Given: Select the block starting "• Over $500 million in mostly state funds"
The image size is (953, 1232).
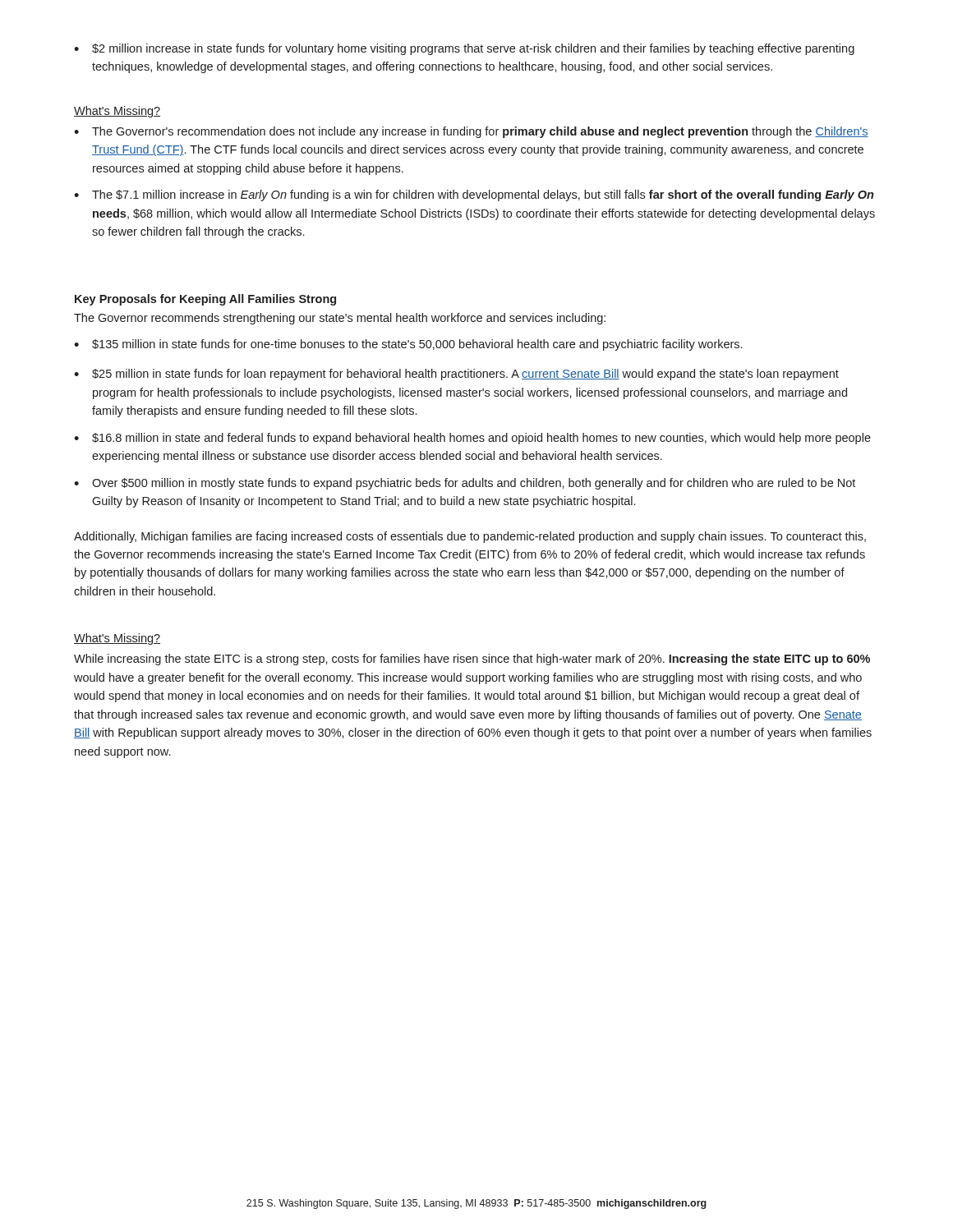Looking at the screenshot, I should coord(476,492).
